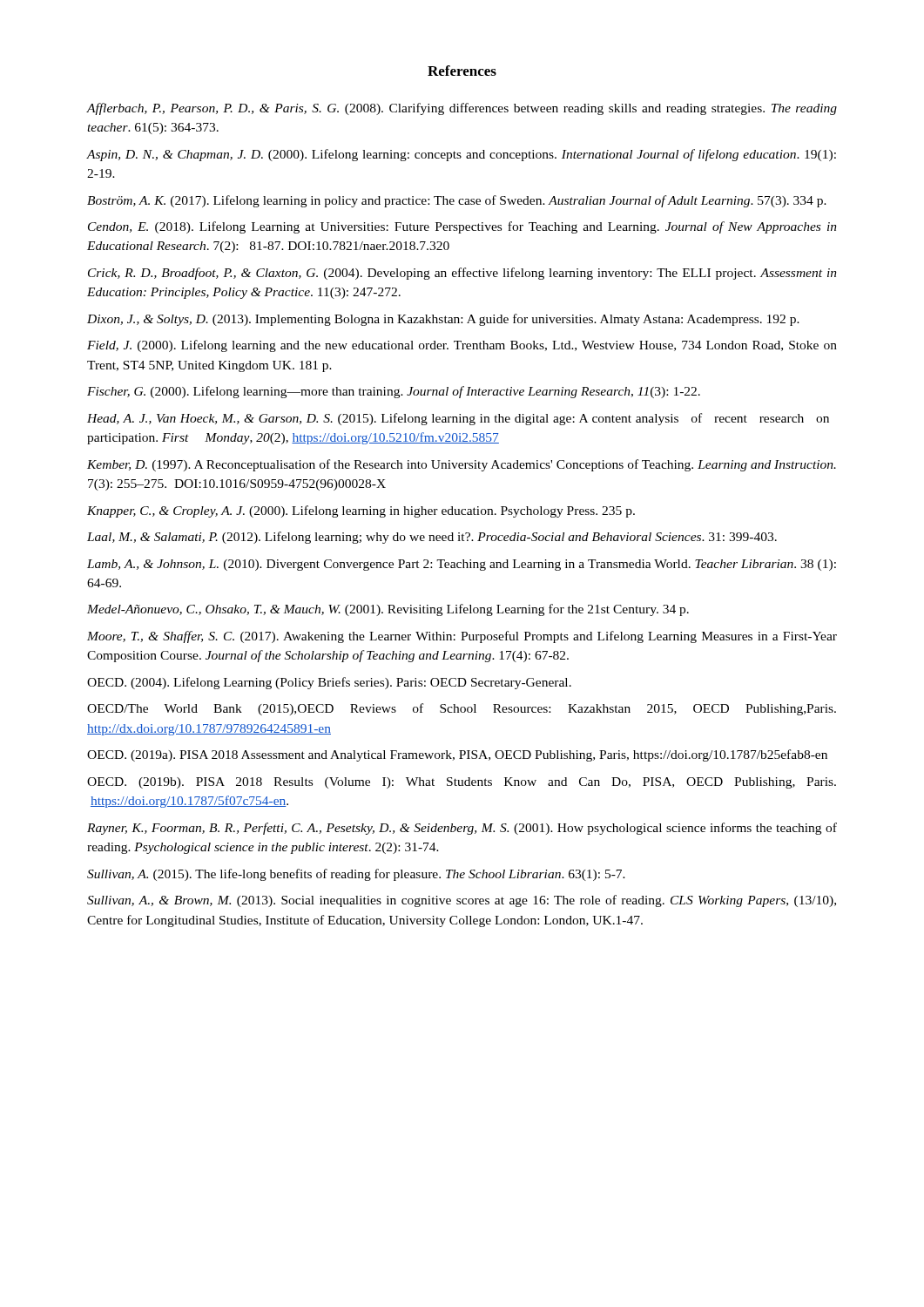The image size is (924, 1307).
Task: Locate the list item that says "Aspin, D. N., & Chapman, J. D. (2000)."
Action: 462,163
